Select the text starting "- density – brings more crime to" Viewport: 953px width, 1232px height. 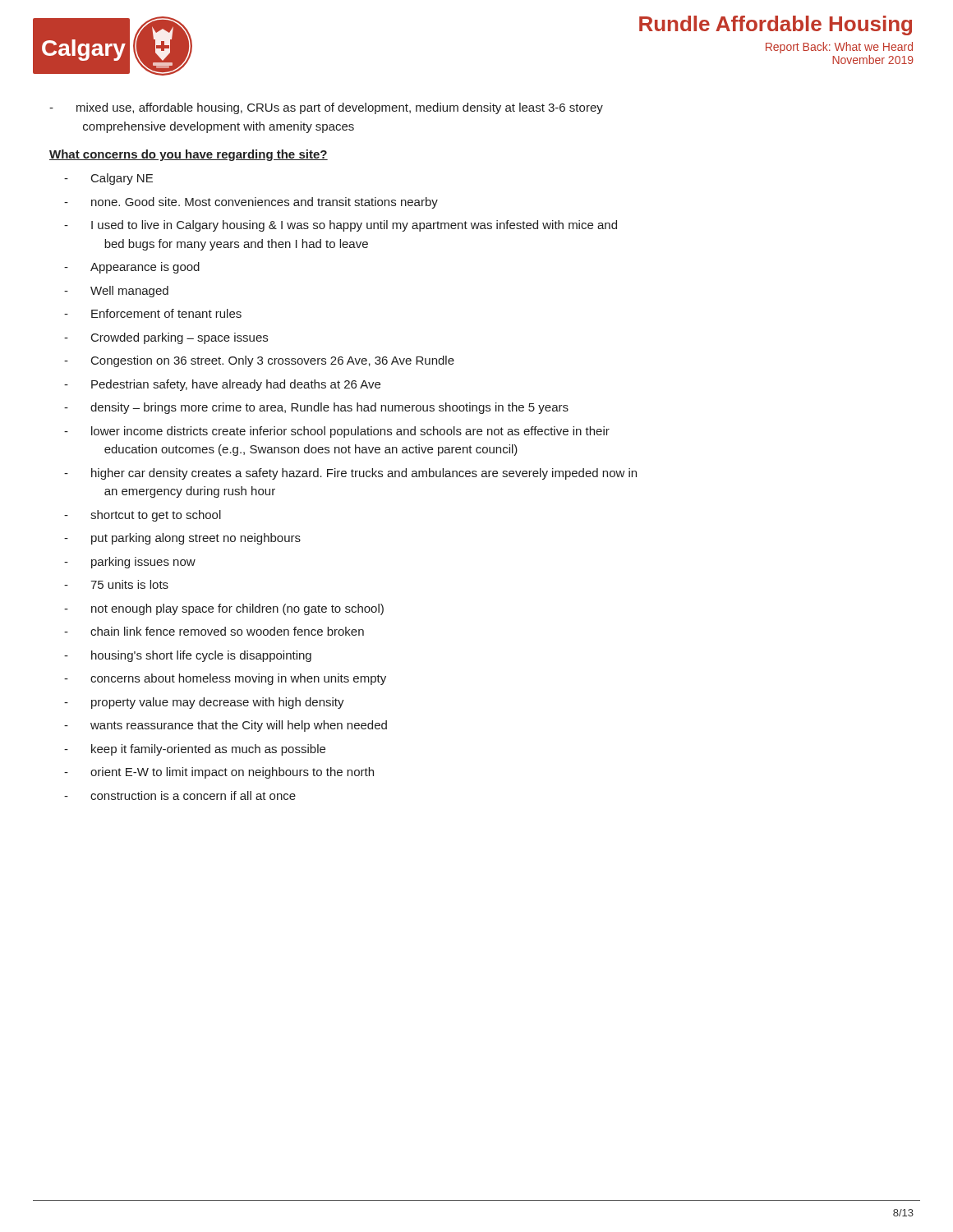[476, 408]
